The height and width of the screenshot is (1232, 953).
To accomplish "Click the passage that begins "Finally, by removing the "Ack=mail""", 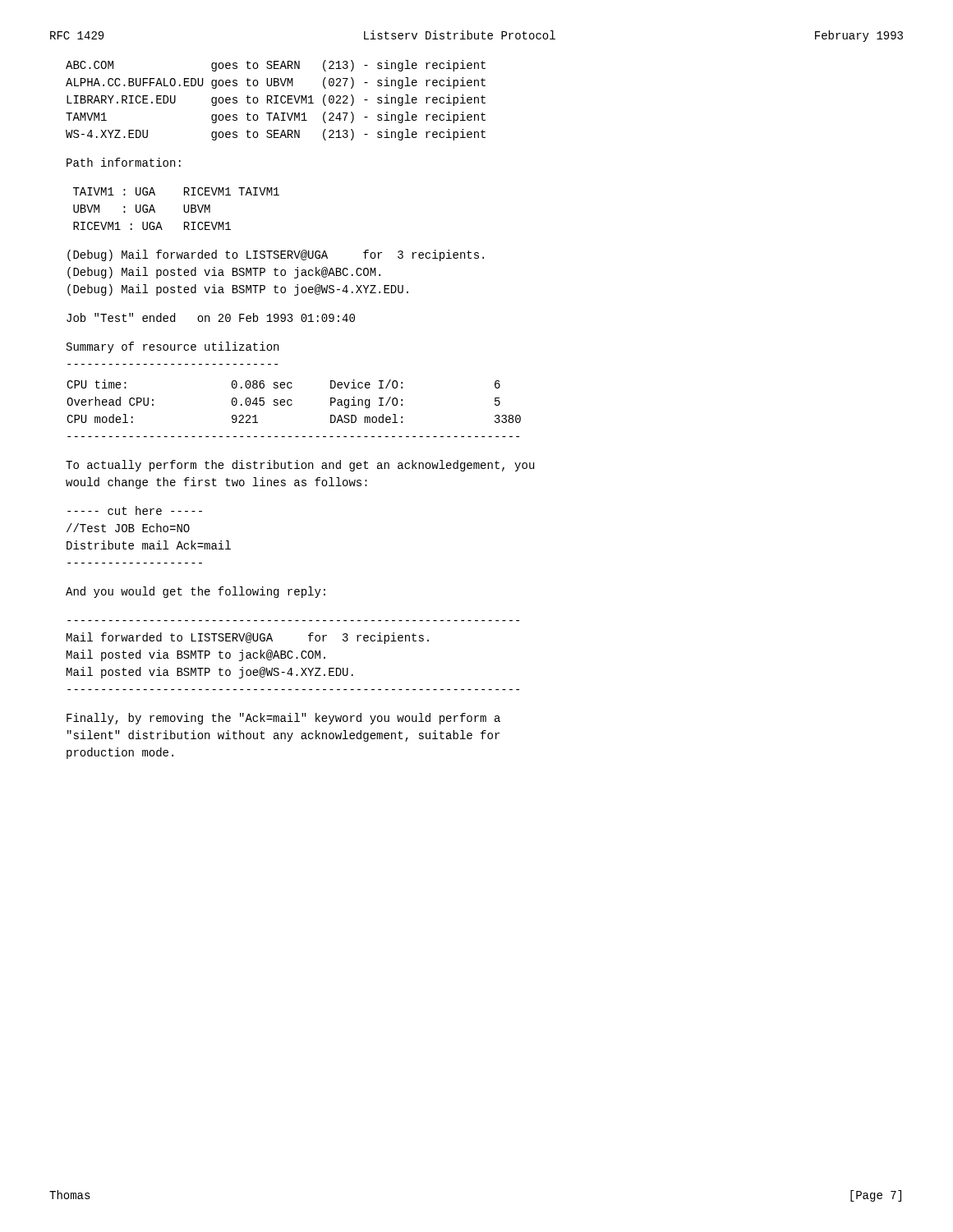I will tap(476, 736).
